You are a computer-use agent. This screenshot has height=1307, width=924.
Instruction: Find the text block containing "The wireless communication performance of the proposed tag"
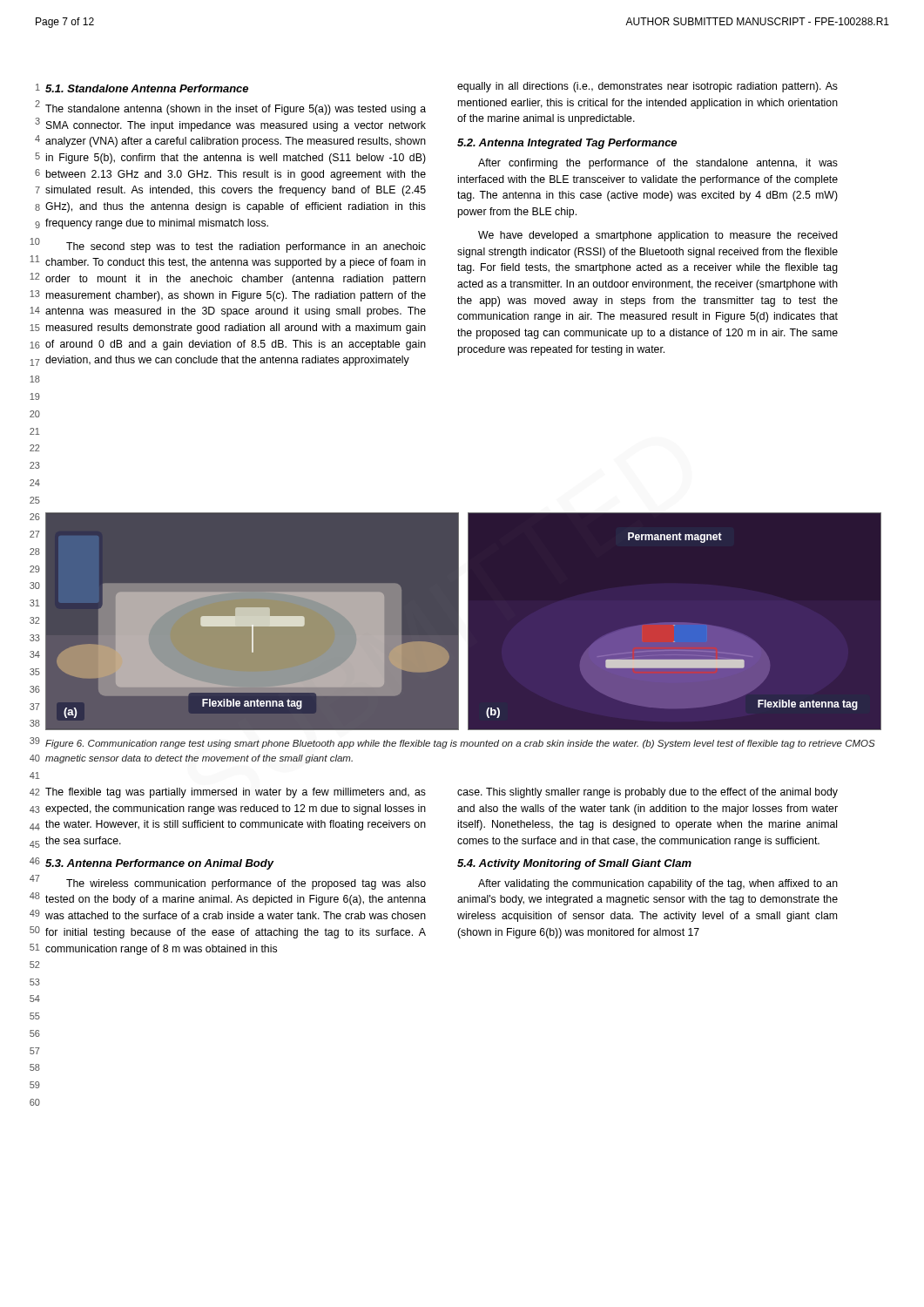236,916
